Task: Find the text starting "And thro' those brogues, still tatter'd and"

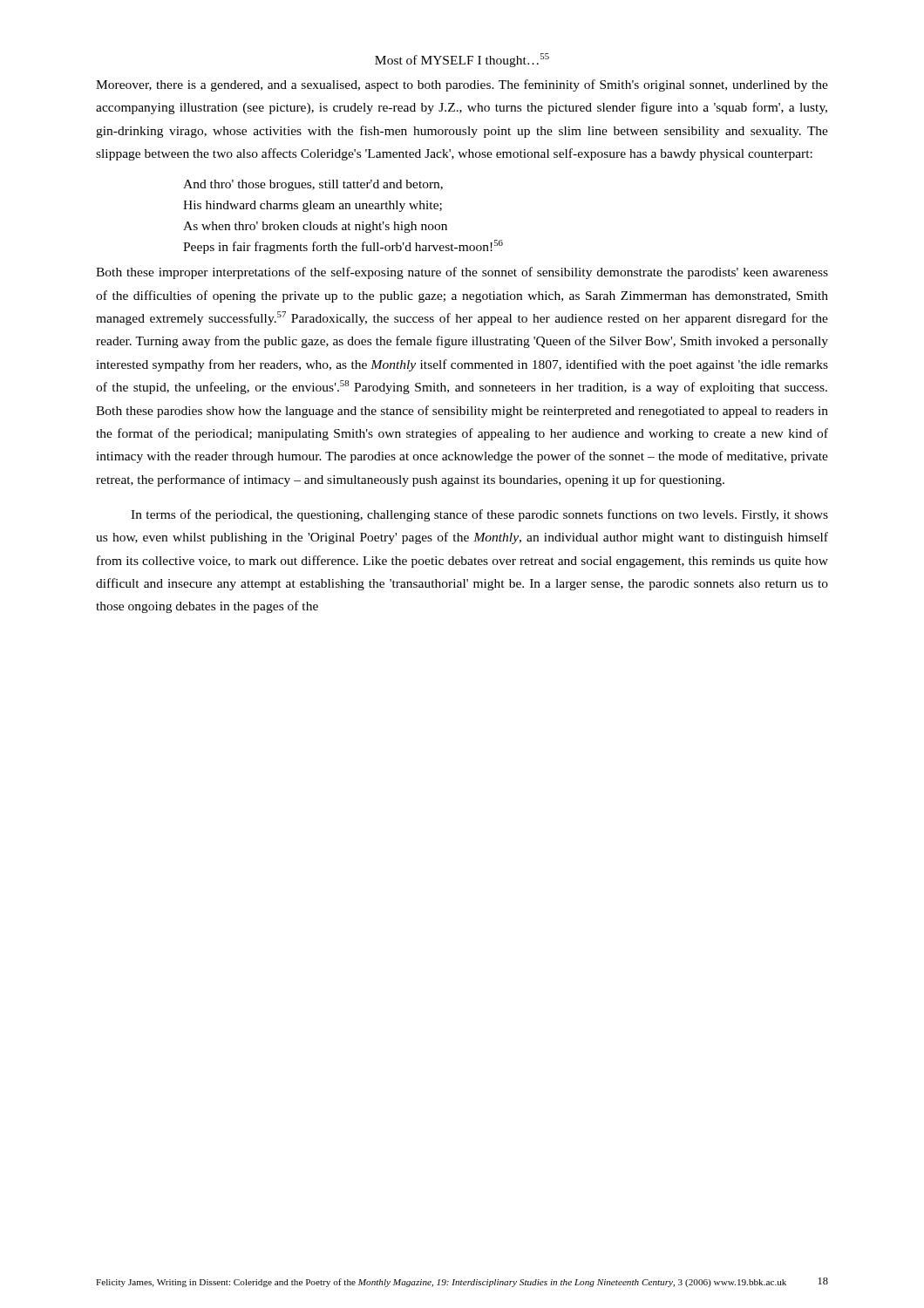Action: pyautogui.click(x=313, y=185)
